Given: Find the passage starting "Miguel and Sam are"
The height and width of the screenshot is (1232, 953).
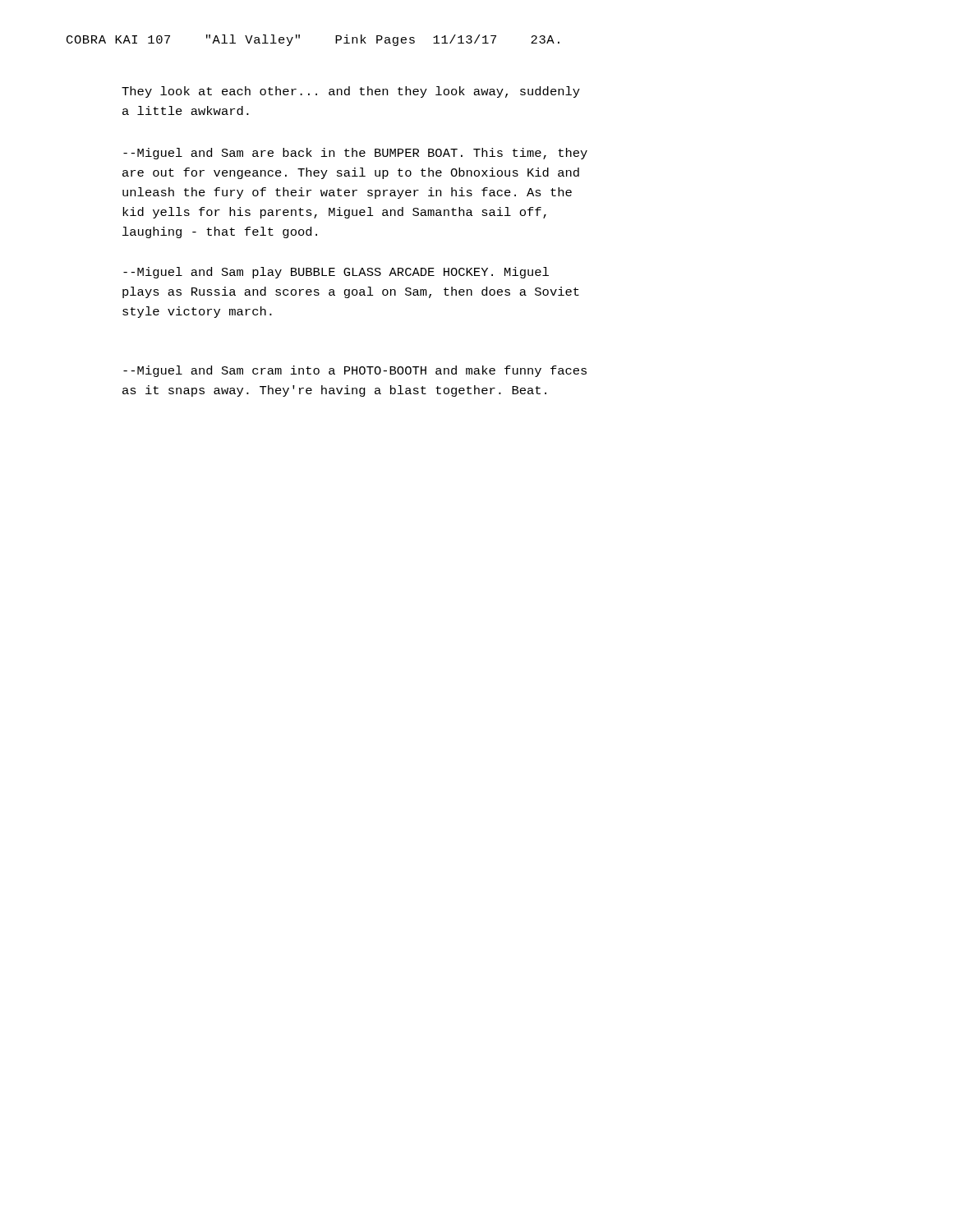Looking at the screenshot, I should [x=355, y=193].
